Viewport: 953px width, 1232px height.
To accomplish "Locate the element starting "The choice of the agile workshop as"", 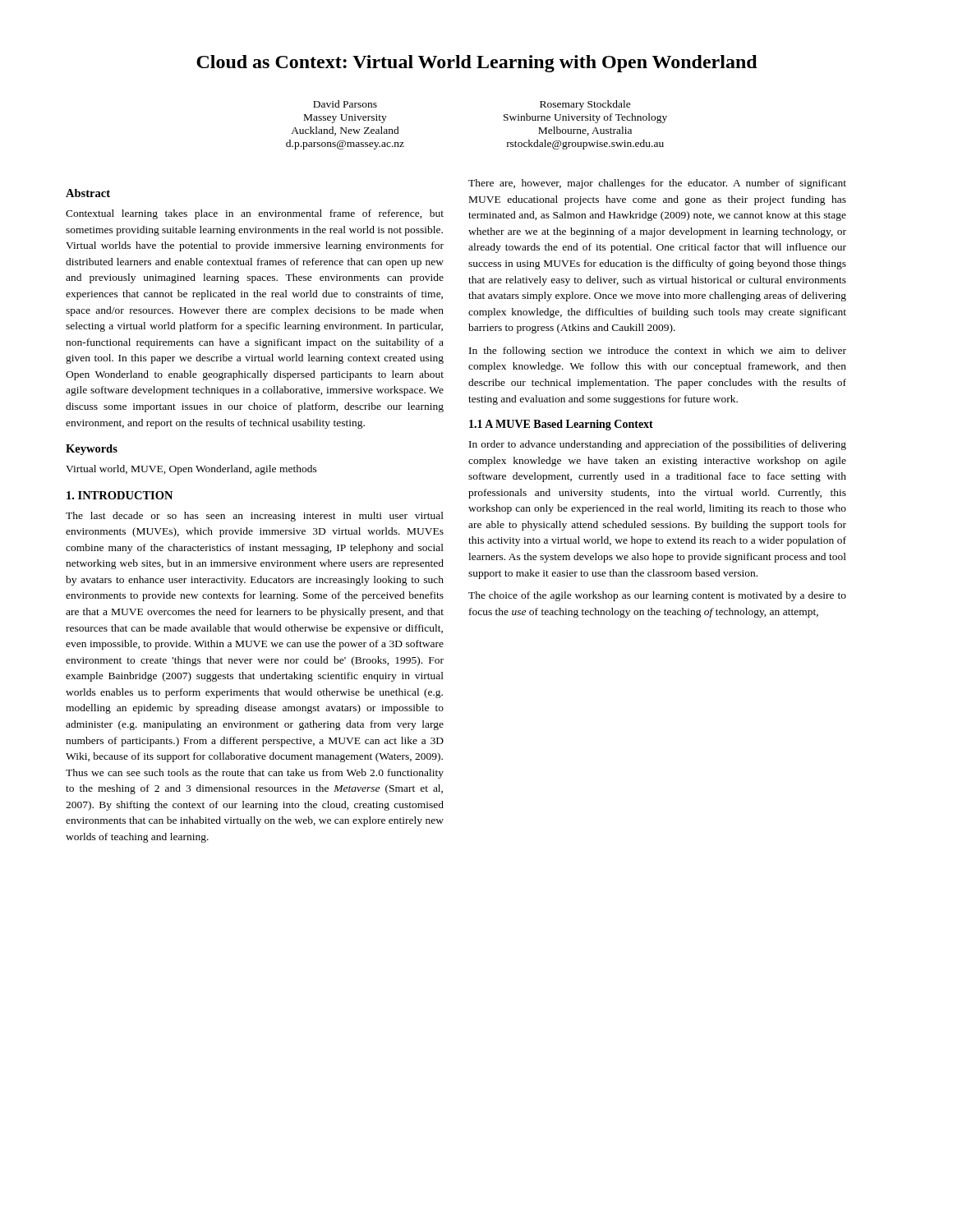I will point(657,603).
